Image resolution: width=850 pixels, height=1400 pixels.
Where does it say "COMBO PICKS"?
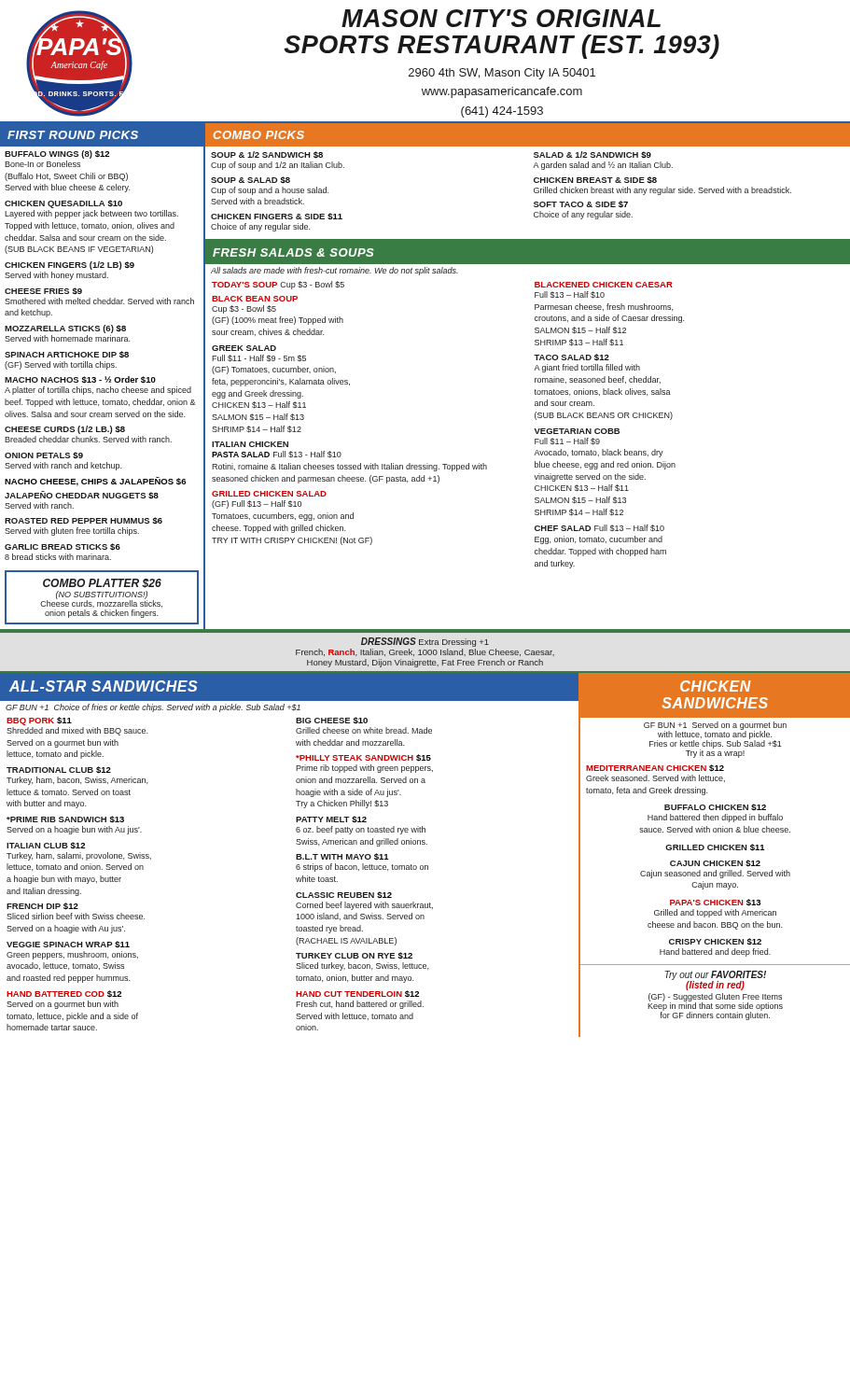pos(259,135)
